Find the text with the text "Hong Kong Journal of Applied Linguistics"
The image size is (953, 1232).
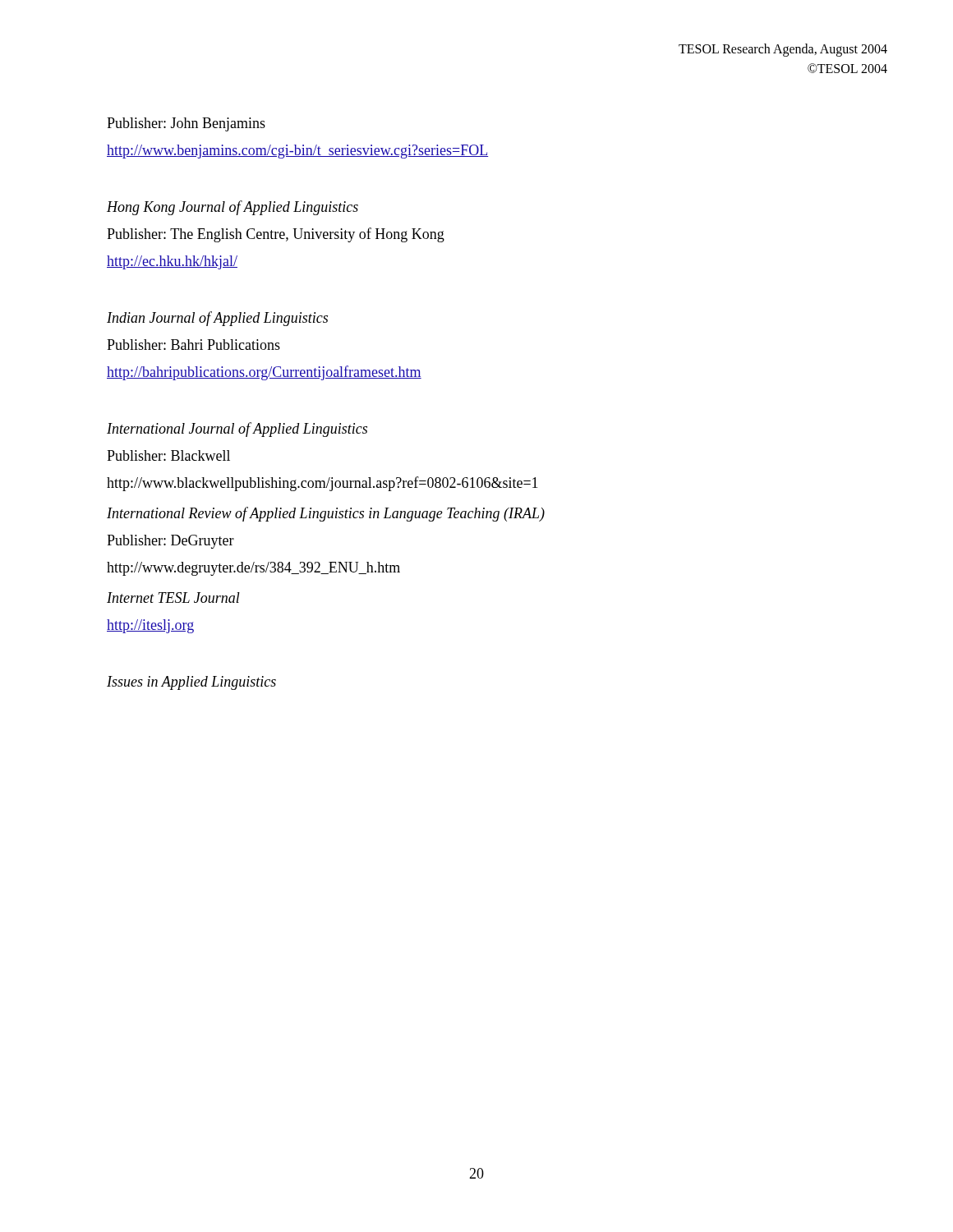click(x=233, y=207)
